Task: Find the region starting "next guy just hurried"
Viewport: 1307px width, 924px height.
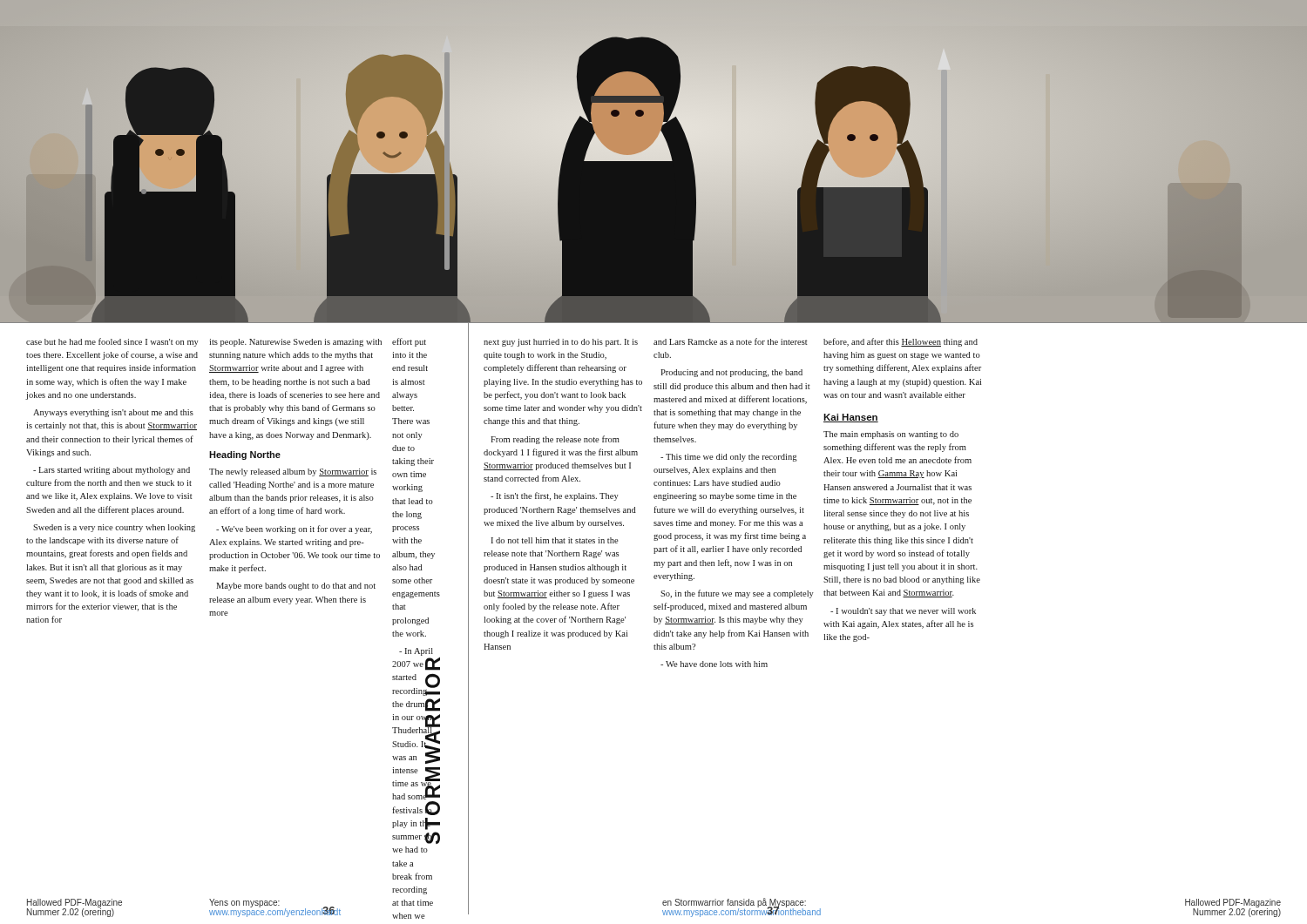Action: click(x=564, y=494)
